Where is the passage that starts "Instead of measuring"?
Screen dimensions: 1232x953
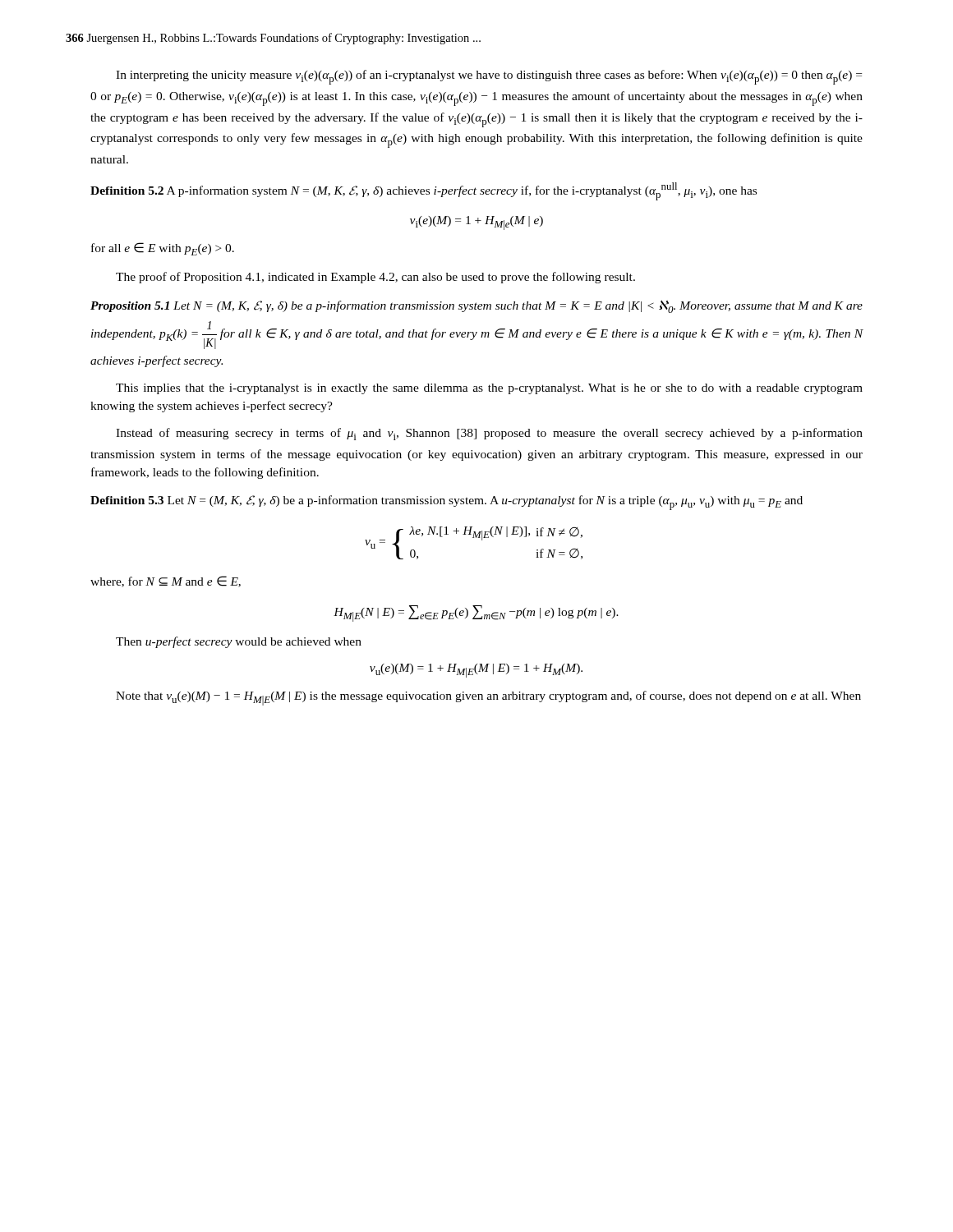[x=476, y=453]
